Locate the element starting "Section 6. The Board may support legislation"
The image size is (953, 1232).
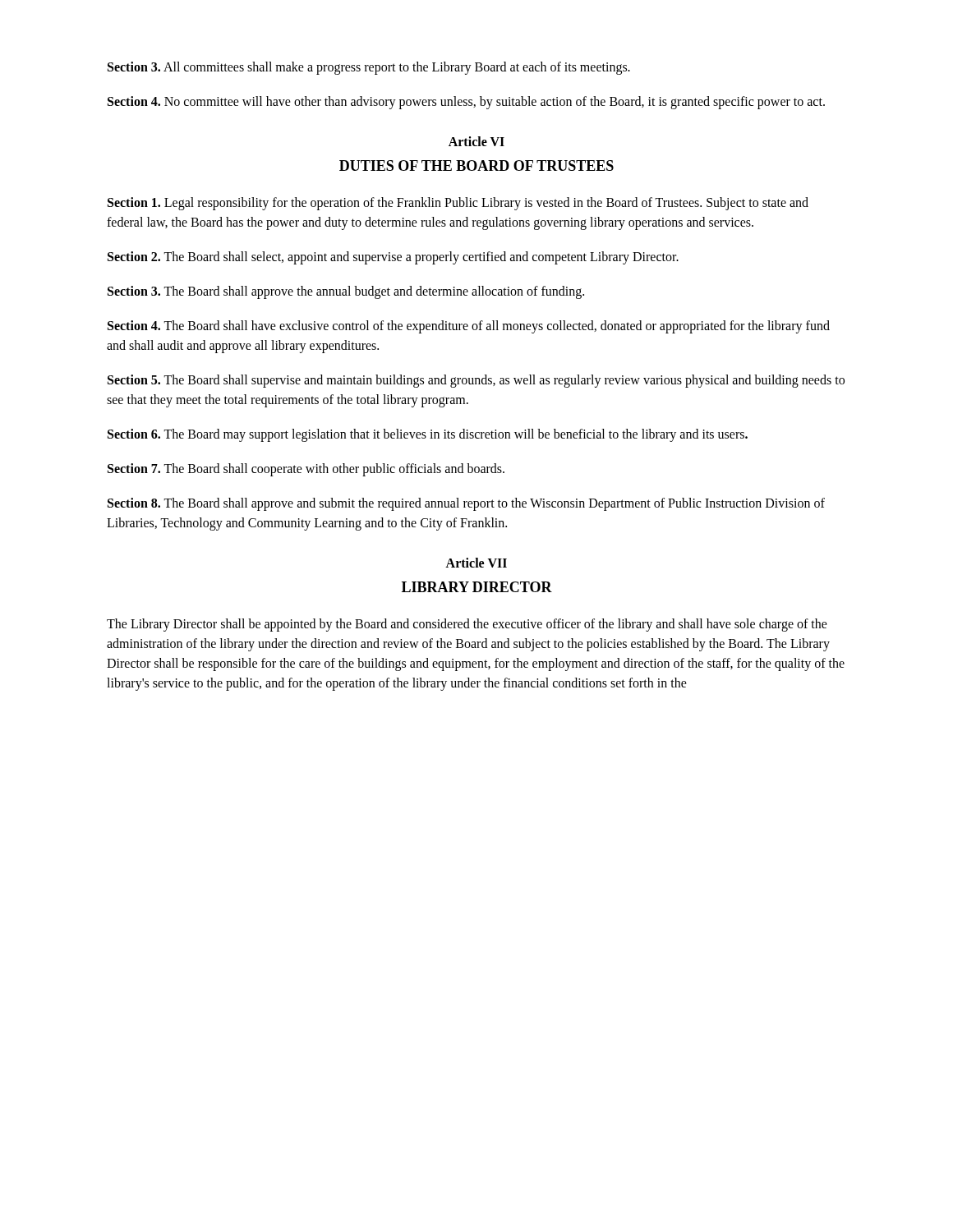click(x=427, y=434)
